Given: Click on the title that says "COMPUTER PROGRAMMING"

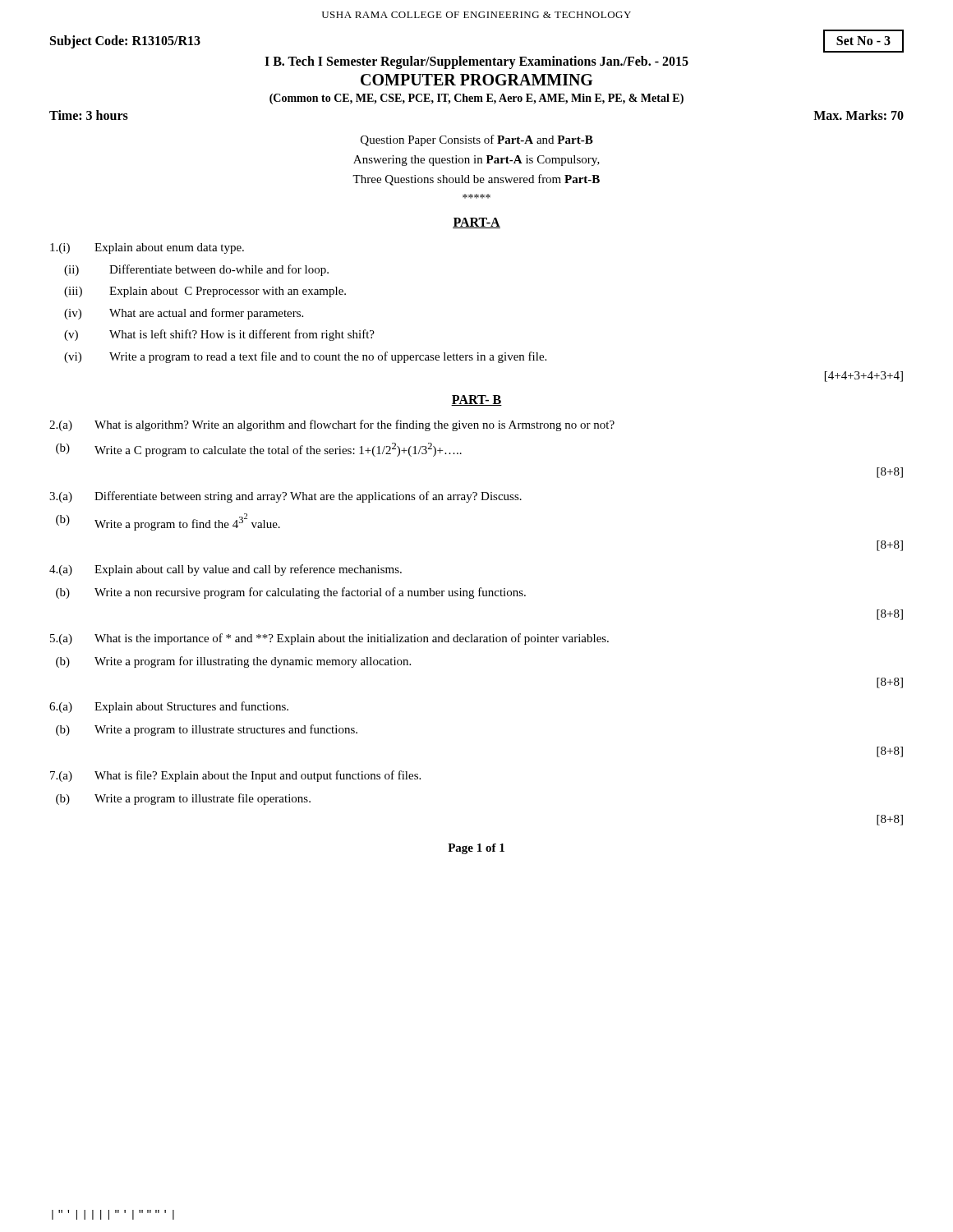Looking at the screenshot, I should (476, 80).
